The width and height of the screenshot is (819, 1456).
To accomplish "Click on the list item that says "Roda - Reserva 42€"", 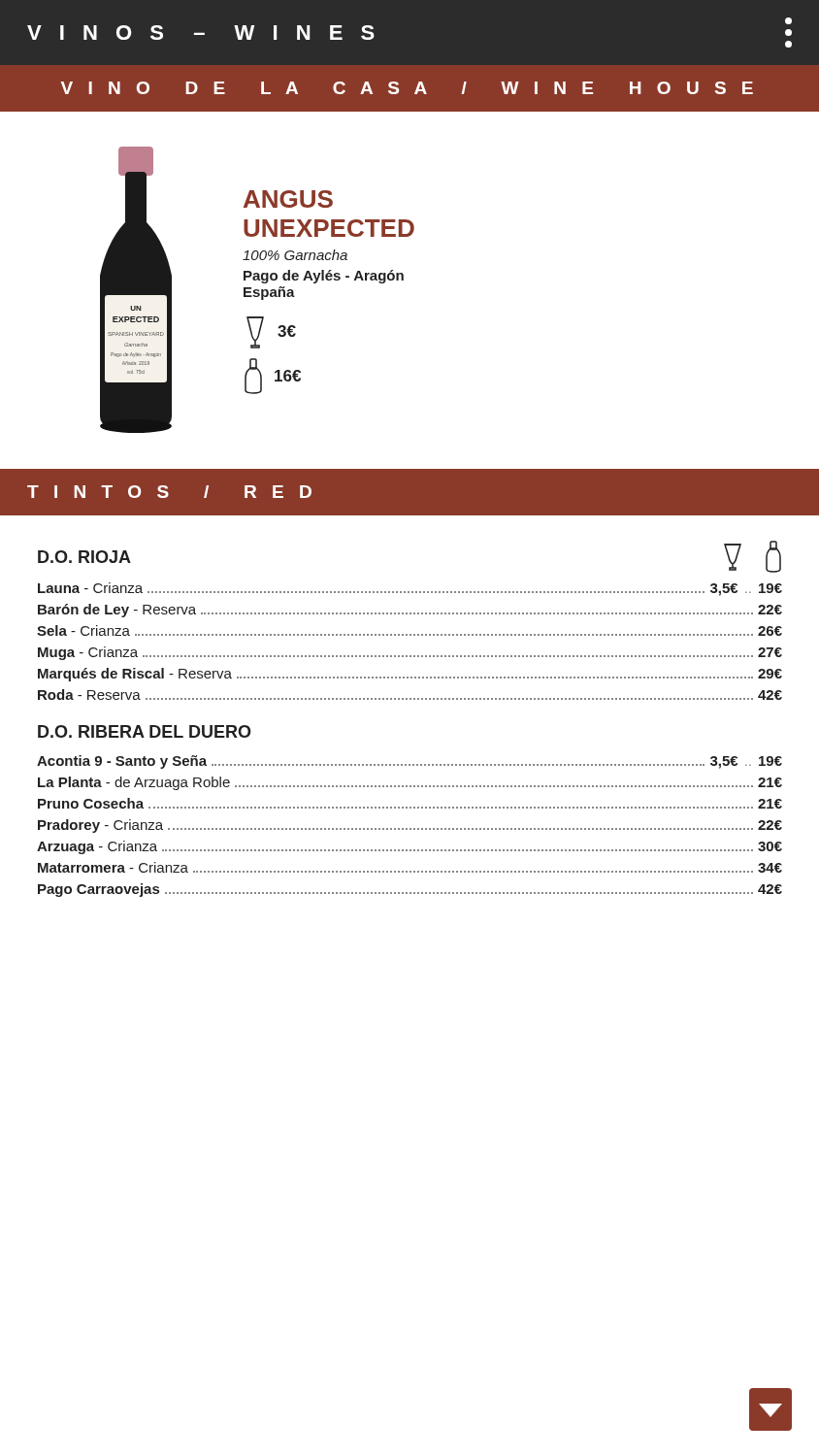I will coord(410,695).
